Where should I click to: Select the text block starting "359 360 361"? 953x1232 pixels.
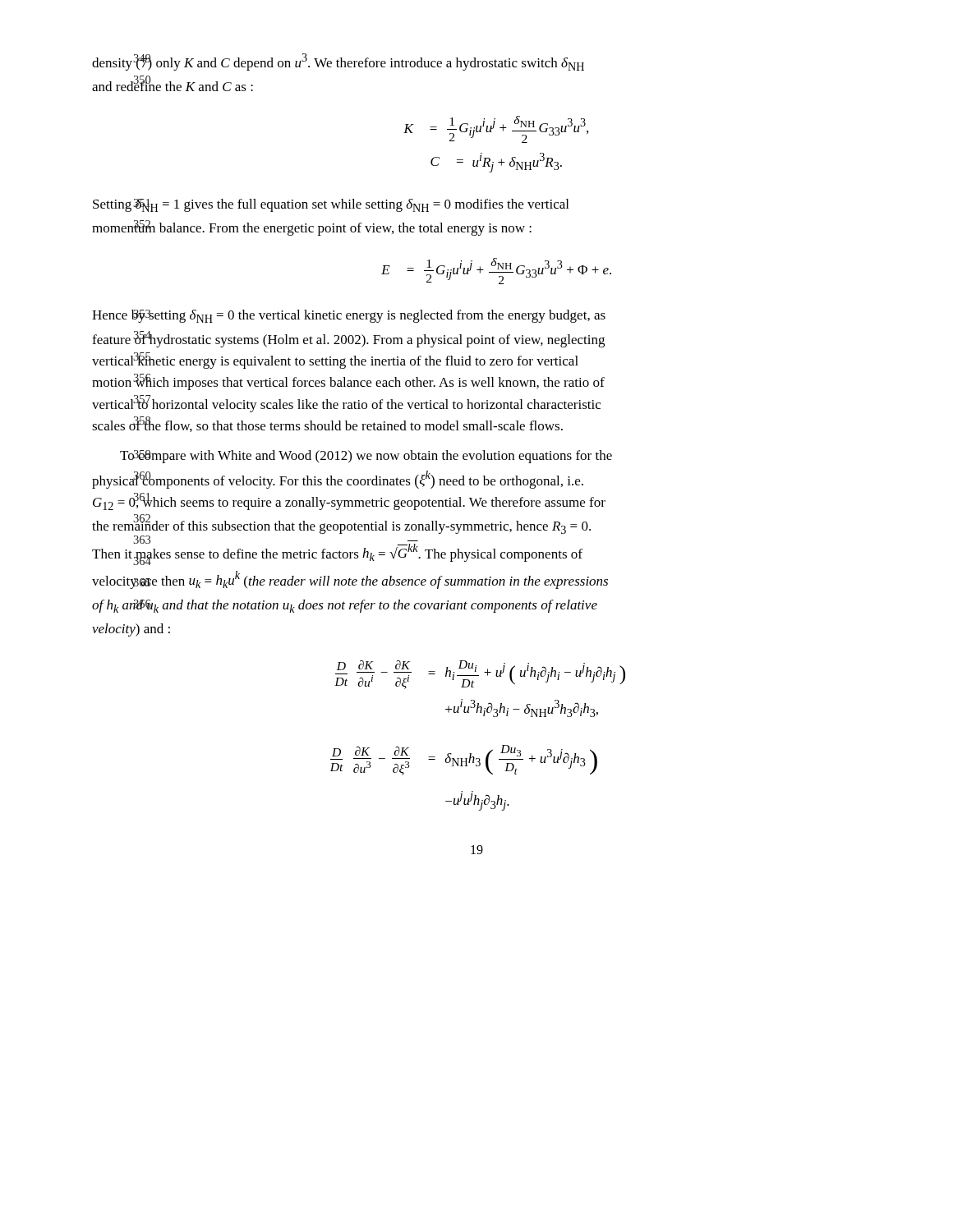tap(476, 543)
